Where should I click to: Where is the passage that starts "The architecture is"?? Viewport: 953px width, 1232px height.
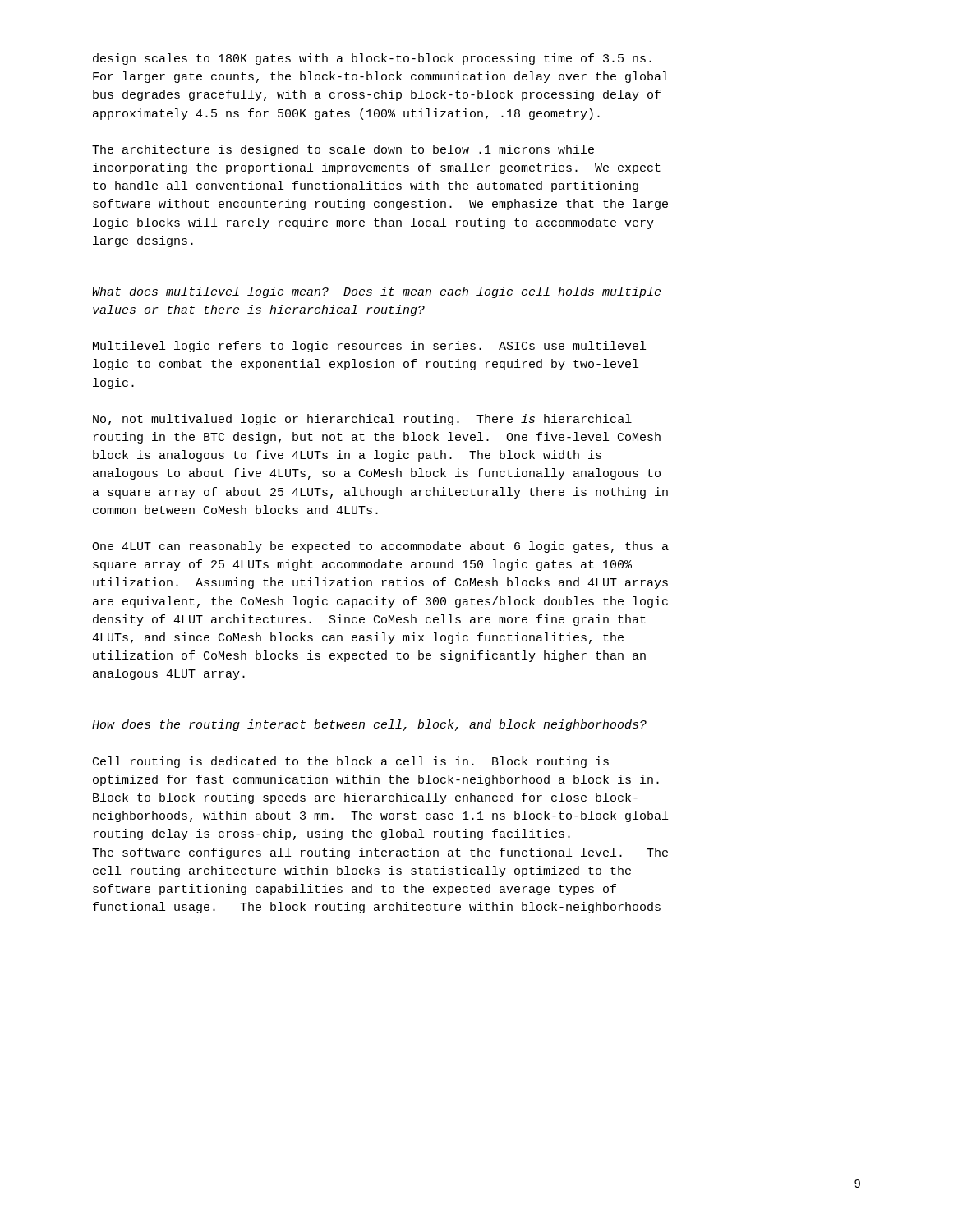tap(380, 196)
